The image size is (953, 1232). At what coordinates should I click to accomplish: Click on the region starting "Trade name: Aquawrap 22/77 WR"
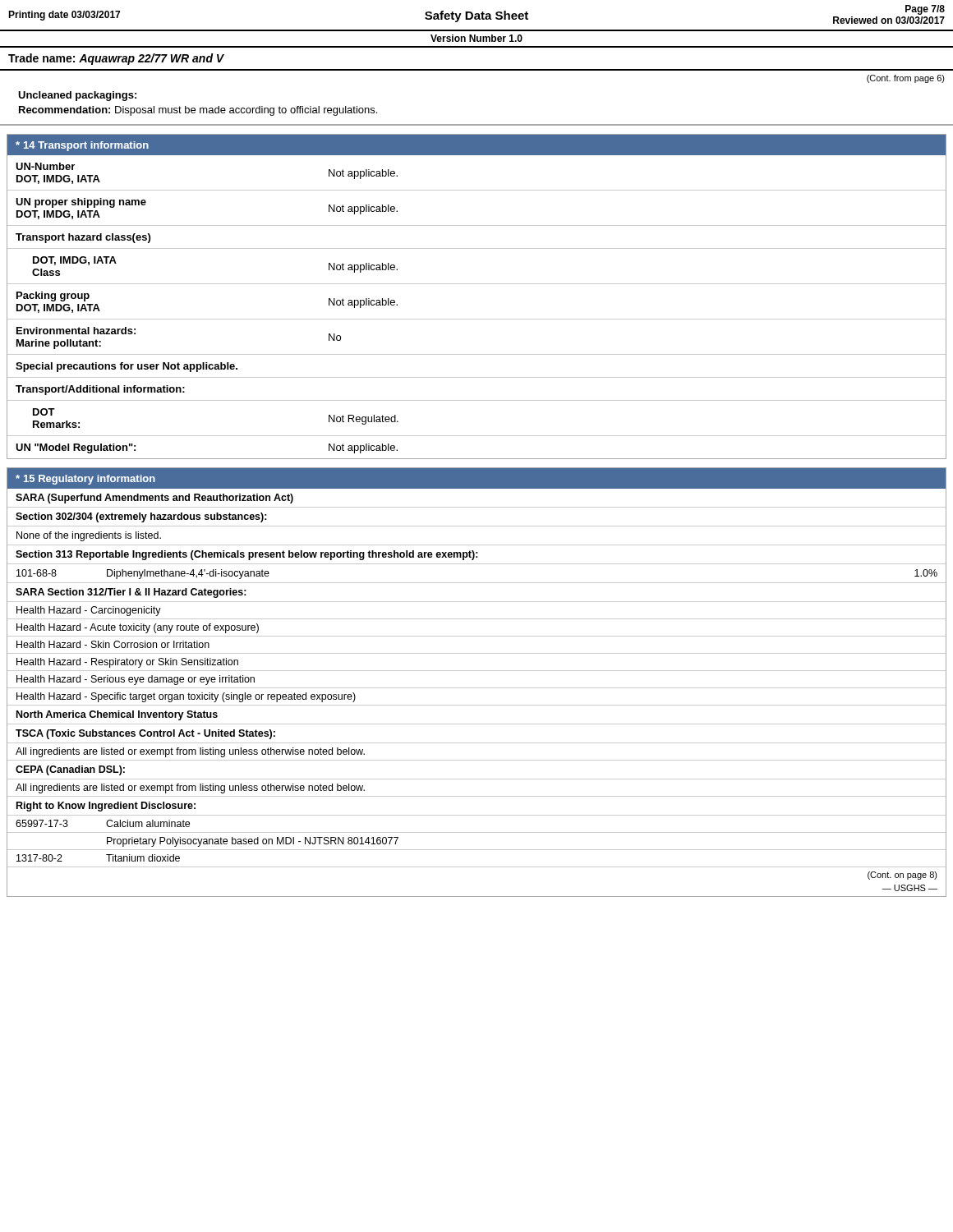pyautogui.click(x=116, y=58)
